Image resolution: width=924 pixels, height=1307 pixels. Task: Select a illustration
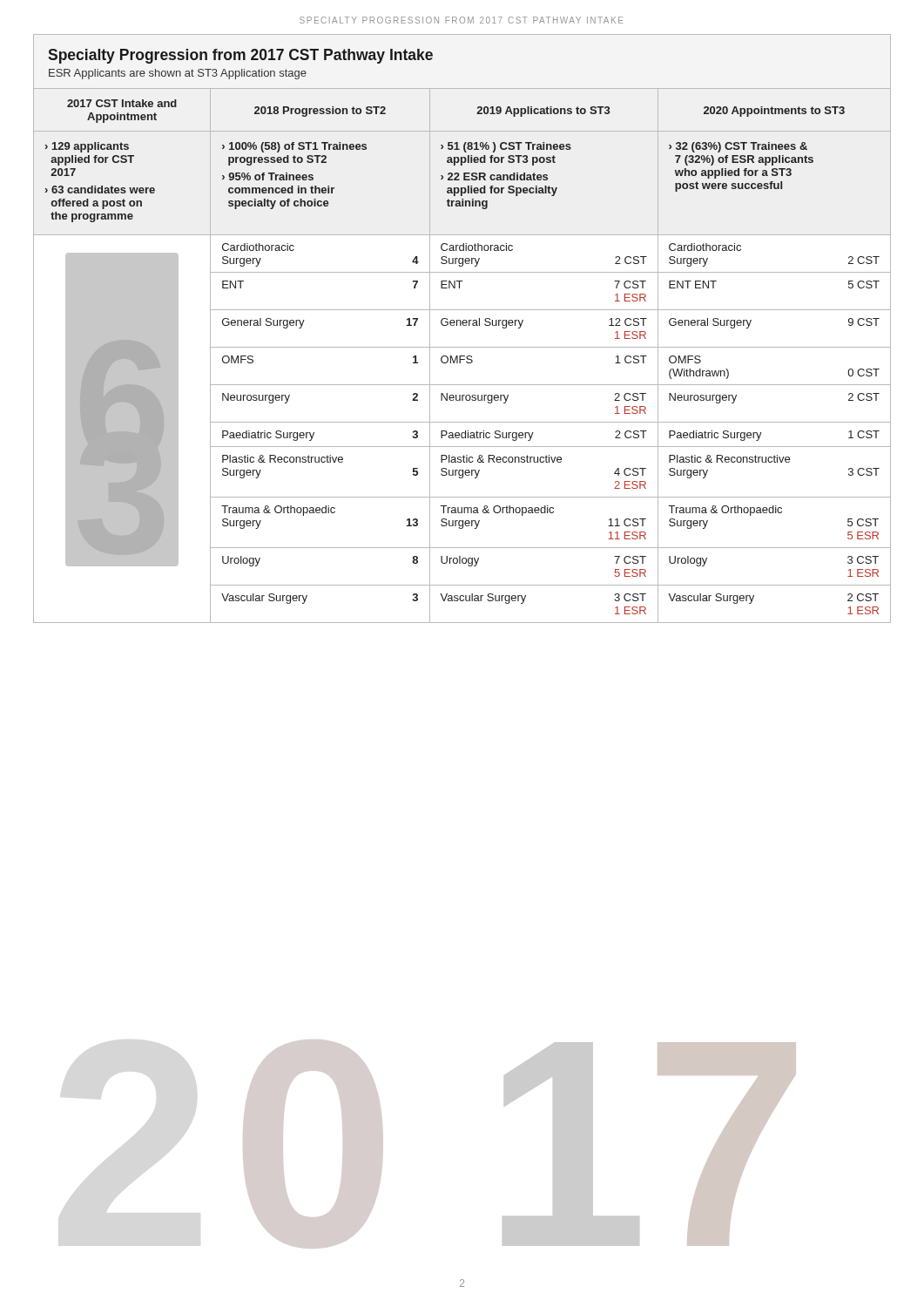[x=462, y=1107]
